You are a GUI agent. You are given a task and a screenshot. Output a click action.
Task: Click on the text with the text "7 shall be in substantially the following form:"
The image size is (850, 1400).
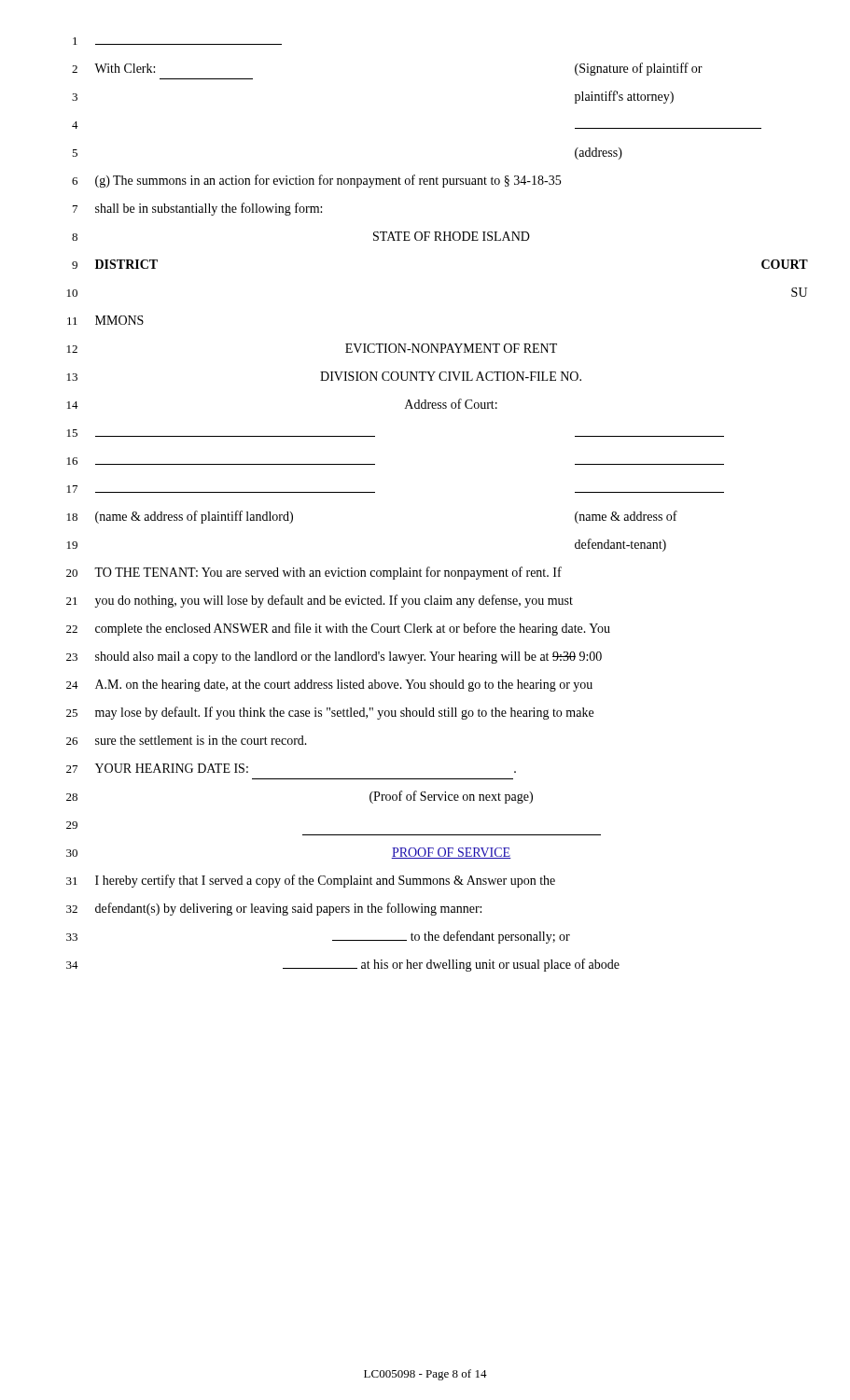pyautogui.click(x=197, y=209)
